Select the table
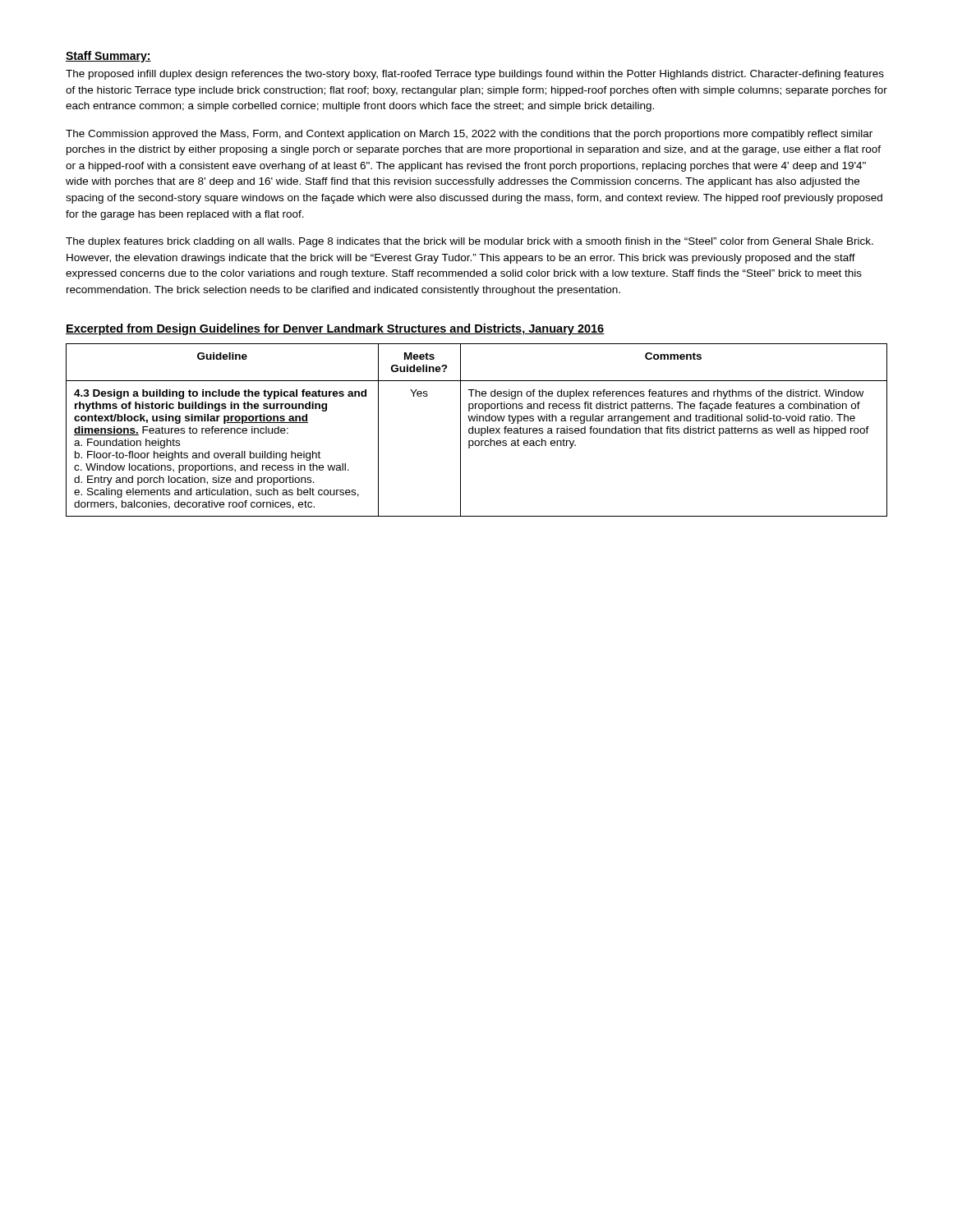 pos(476,430)
